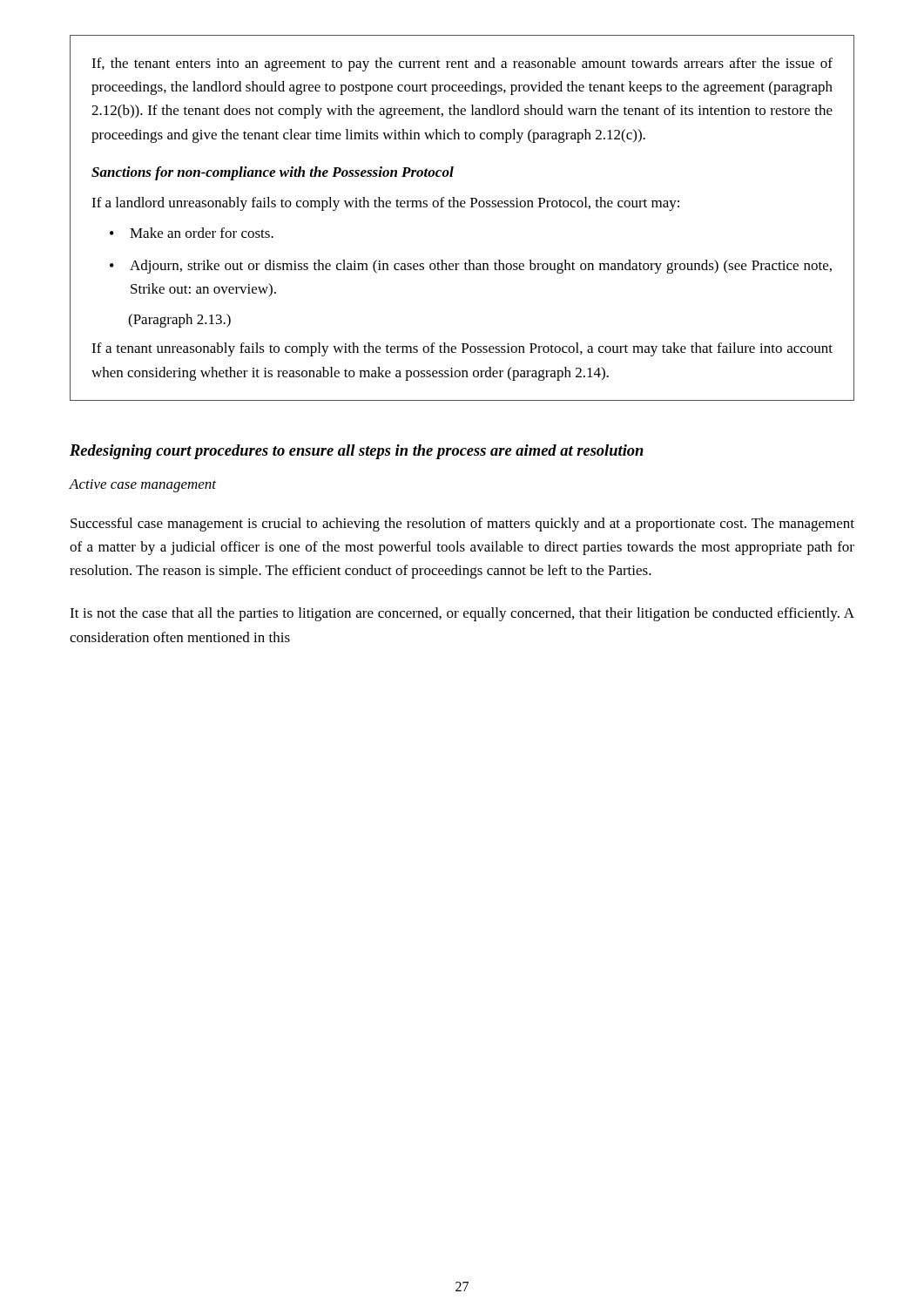This screenshot has height=1307, width=924.
Task: Select the element starting "It is not the case"
Action: [462, 625]
